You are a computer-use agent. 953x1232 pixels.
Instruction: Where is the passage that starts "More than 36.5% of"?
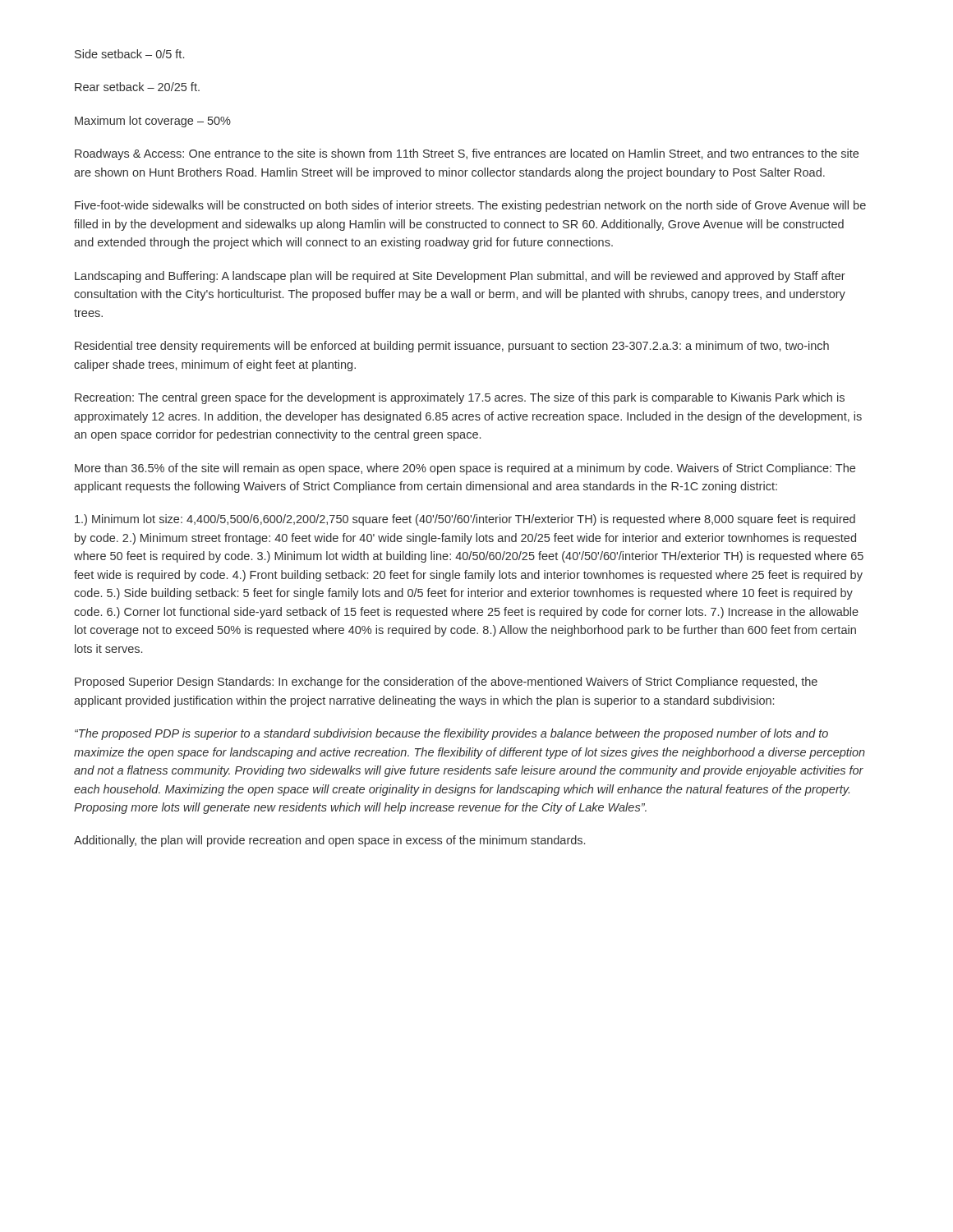(x=465, y=477)
